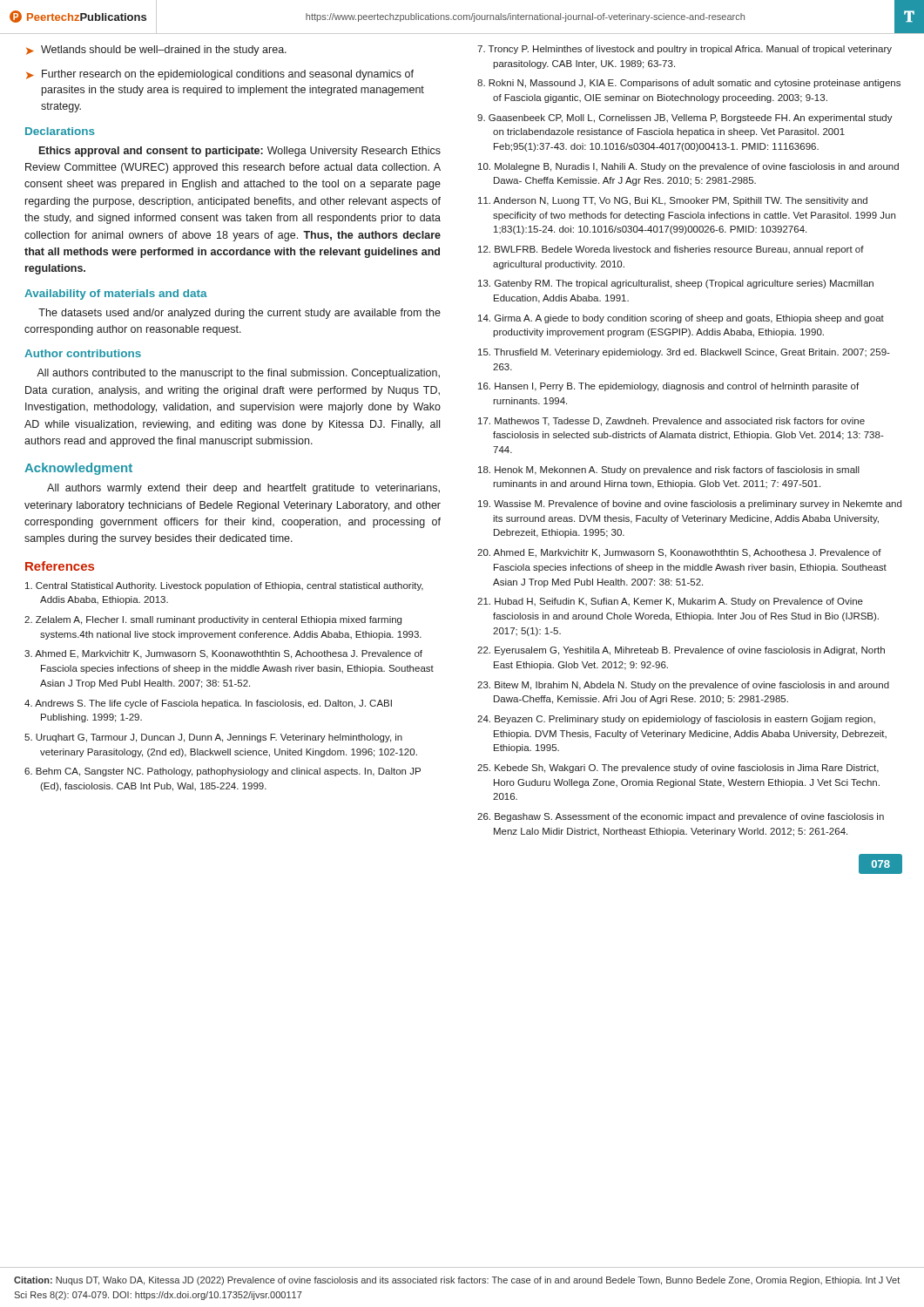Find the list item with the text "20. Ahmed E, Markvichitr K,"

point(682,567)
